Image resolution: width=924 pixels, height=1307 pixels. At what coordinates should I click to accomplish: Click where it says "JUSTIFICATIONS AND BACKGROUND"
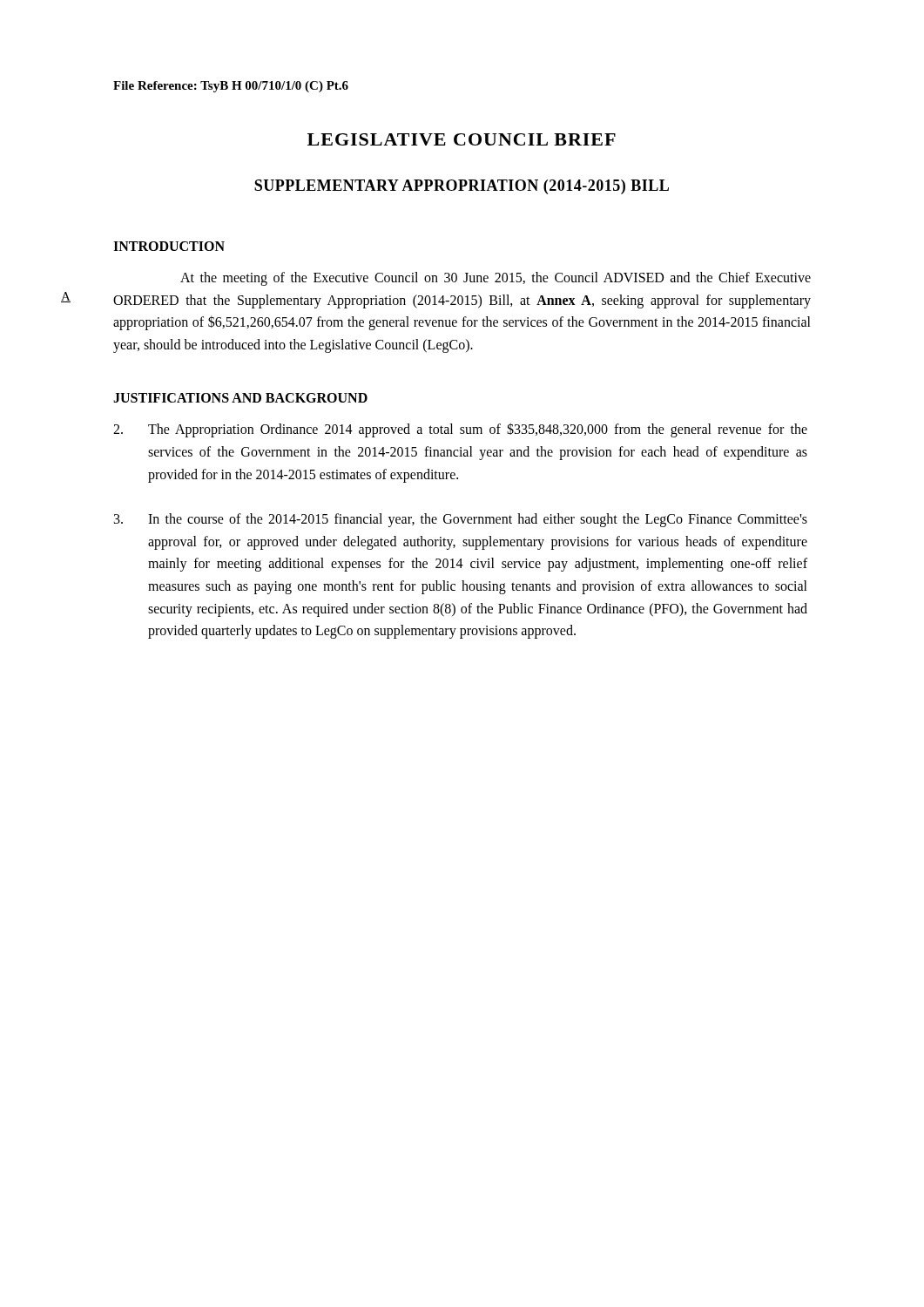coord(240,398)
